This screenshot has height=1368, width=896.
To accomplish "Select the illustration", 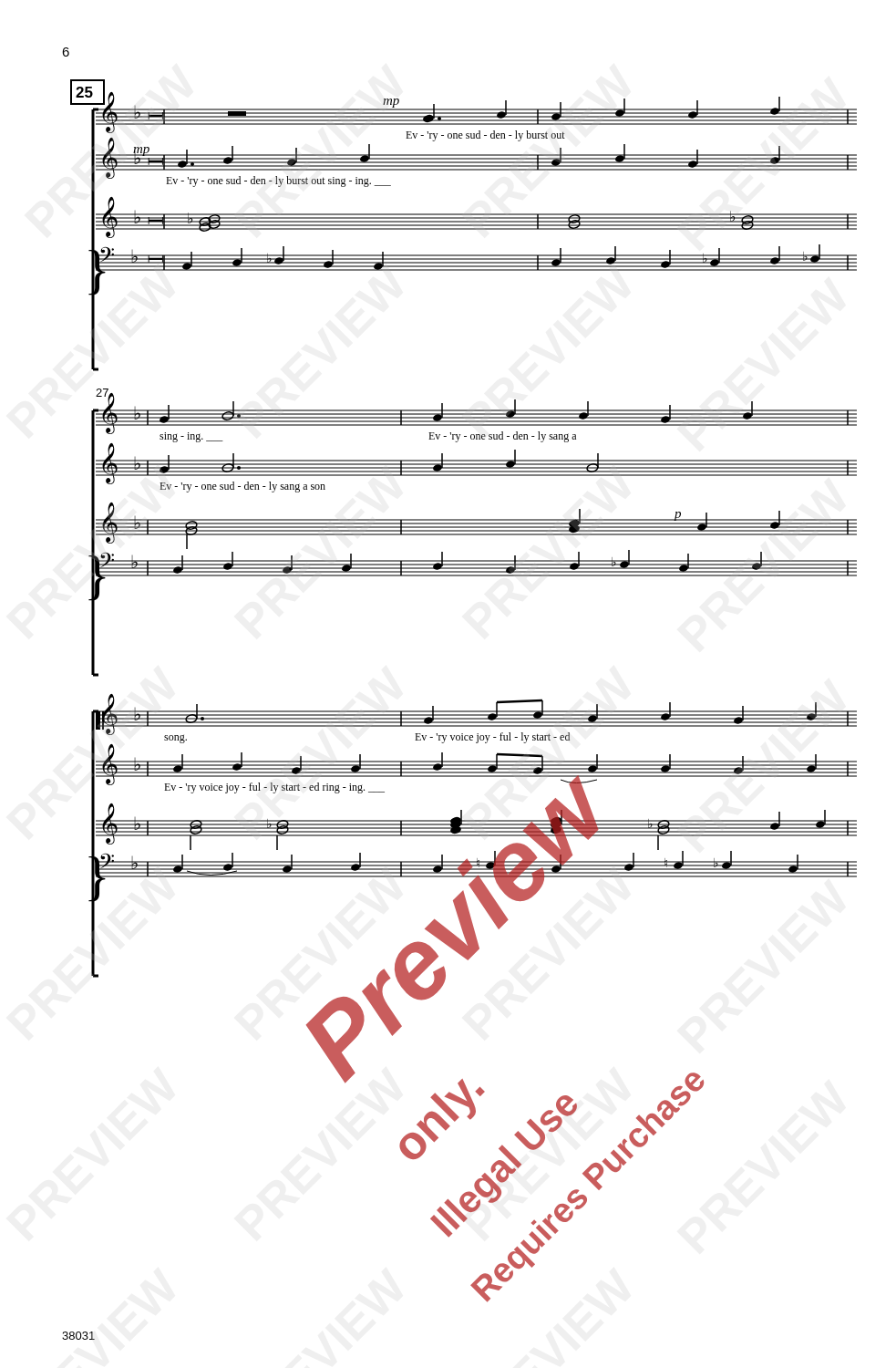I will point(456,684).
